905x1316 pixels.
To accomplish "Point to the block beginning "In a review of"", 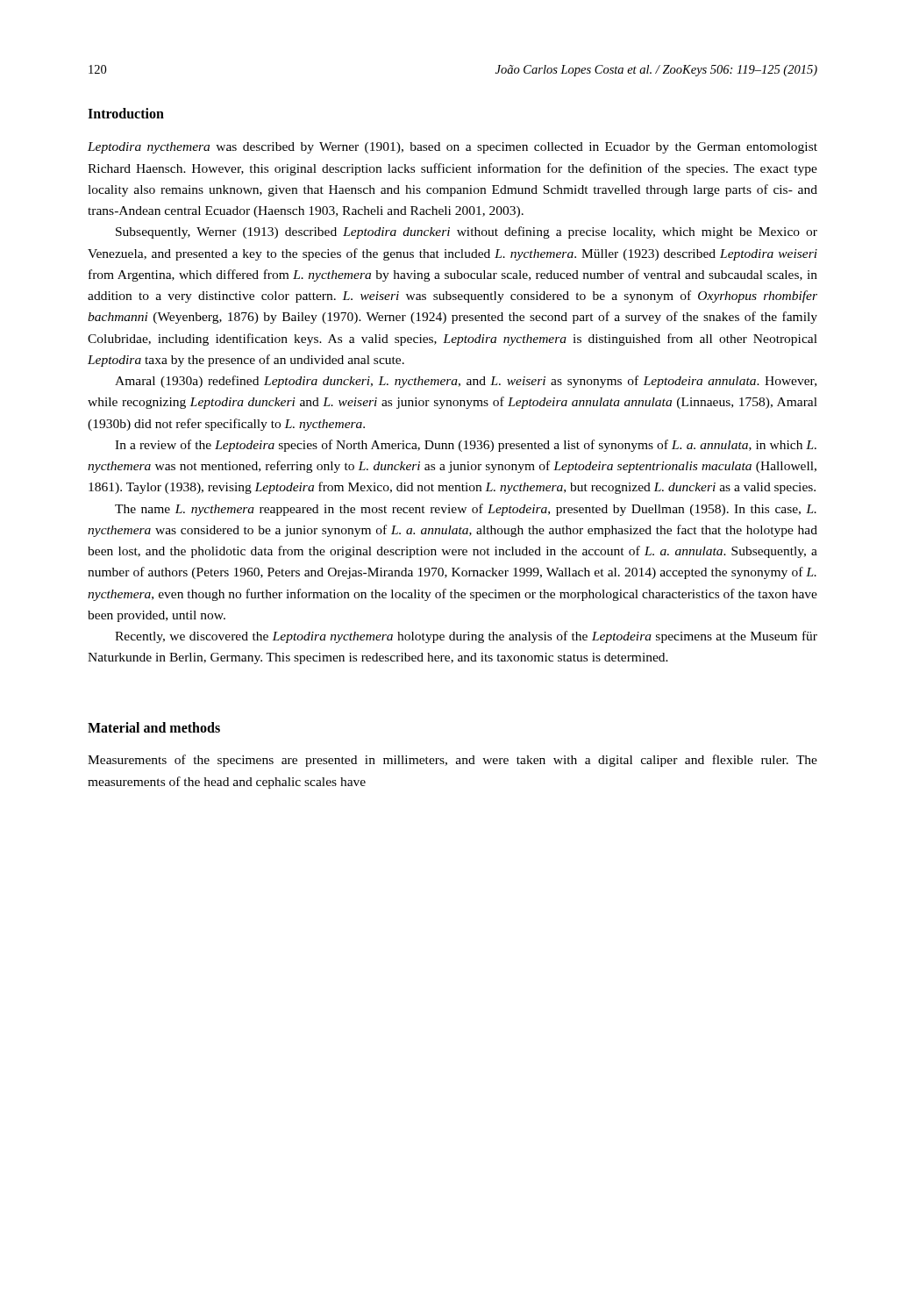I will [452, 466].
